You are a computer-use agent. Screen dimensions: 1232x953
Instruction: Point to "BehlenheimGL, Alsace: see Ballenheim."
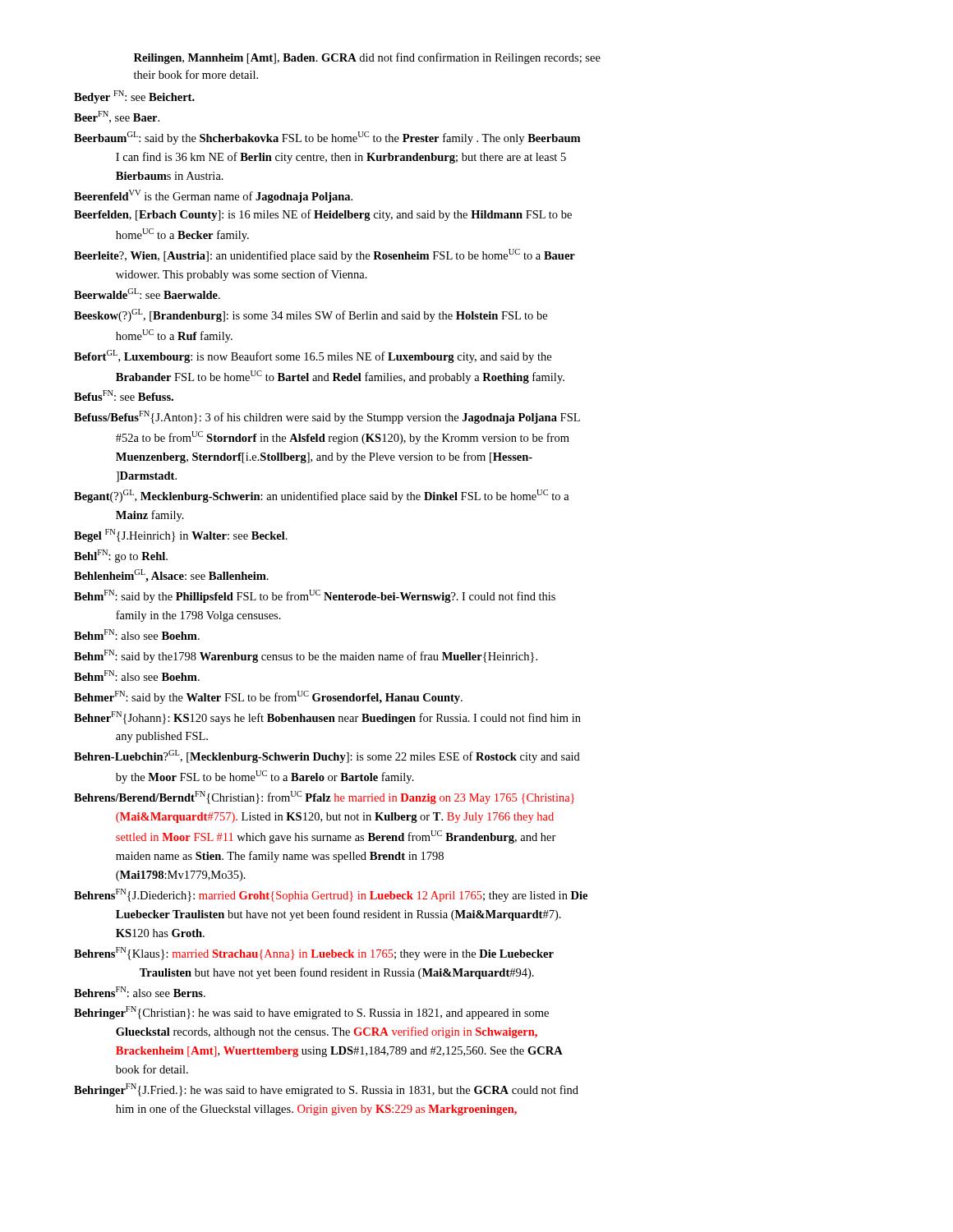pyautogui.click(x=171, y=576)
